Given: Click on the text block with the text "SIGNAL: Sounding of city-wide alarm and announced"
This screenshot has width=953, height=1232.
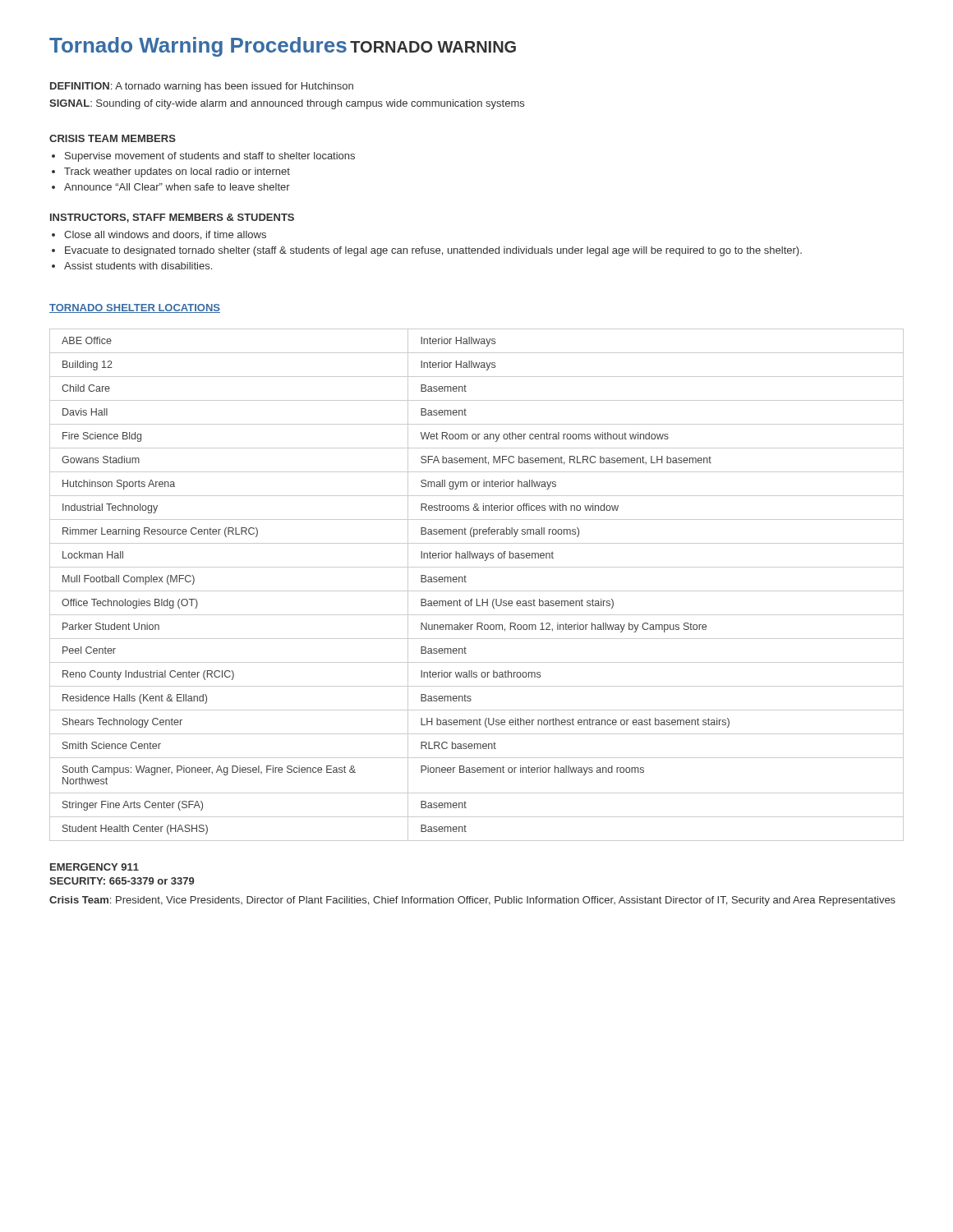Looking at the screenshot, I should click(x=287, y=103).
